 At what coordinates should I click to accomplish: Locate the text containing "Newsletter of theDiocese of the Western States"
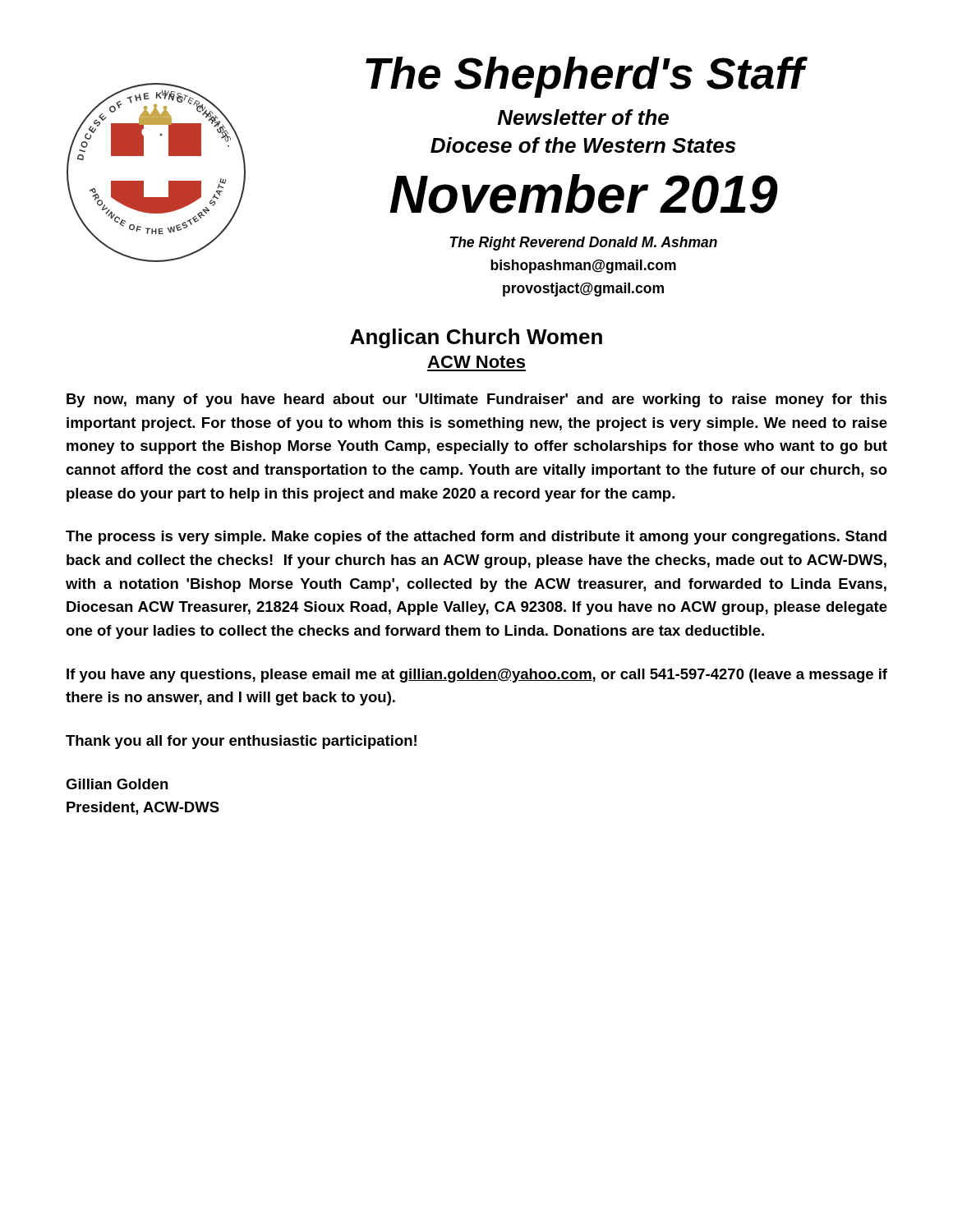point(583,132)
